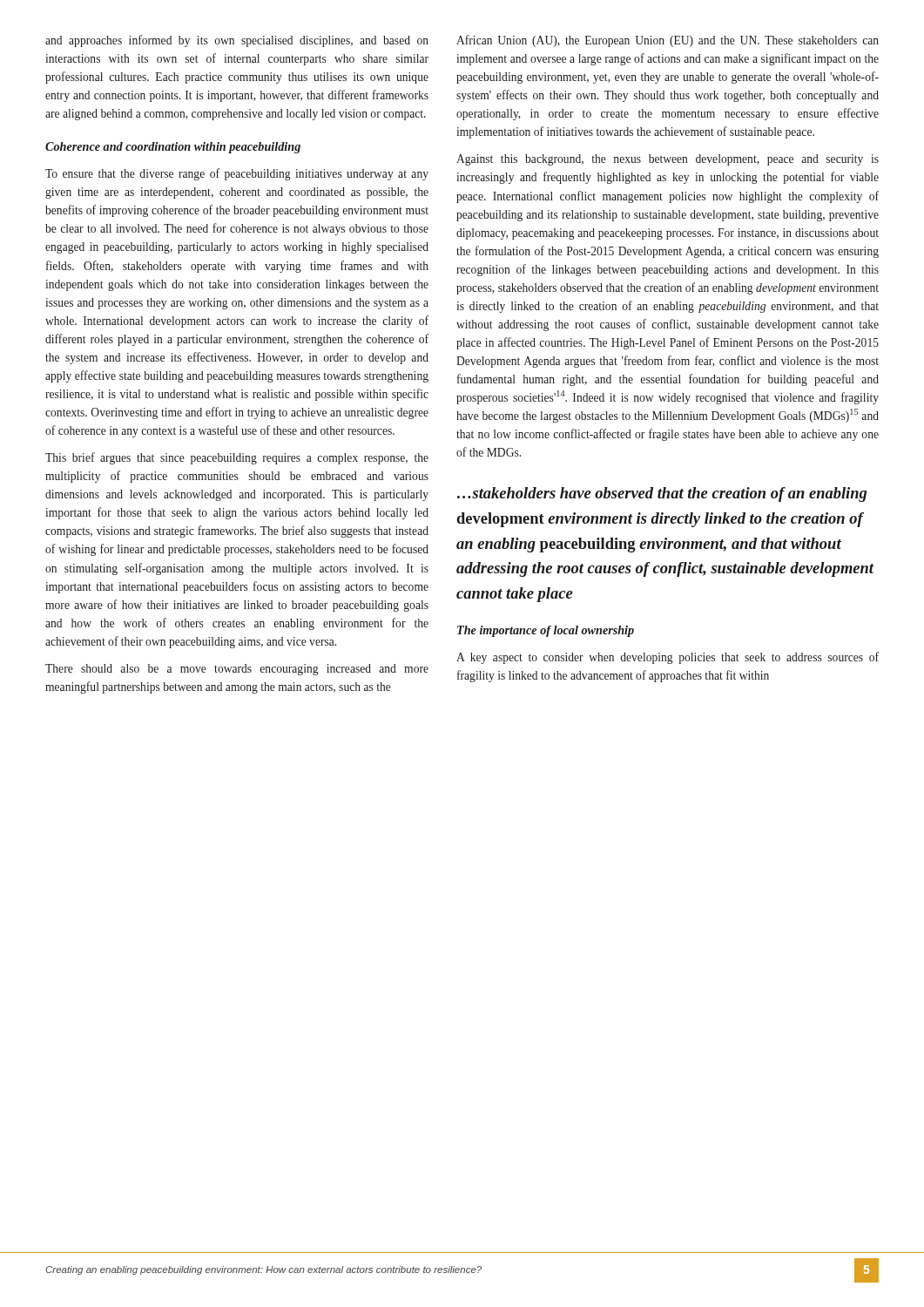The width and height of the screenshot is (924, 1307).
Task: Locate the text block starting "The importance of"
Action: click(545, 630)
